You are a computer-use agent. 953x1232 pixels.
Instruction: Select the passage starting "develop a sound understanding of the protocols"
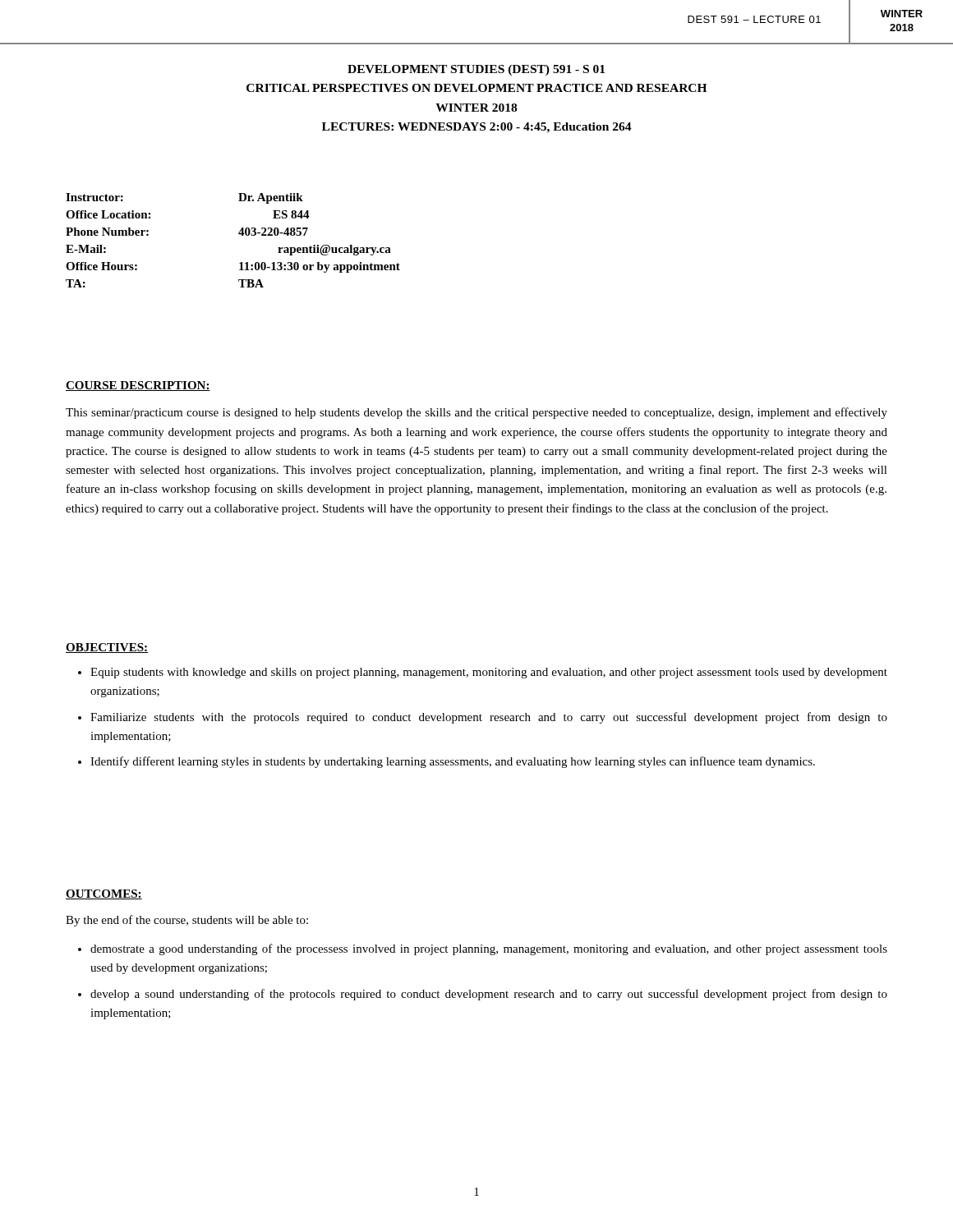pyautogui.click(x=489, y=1003)
